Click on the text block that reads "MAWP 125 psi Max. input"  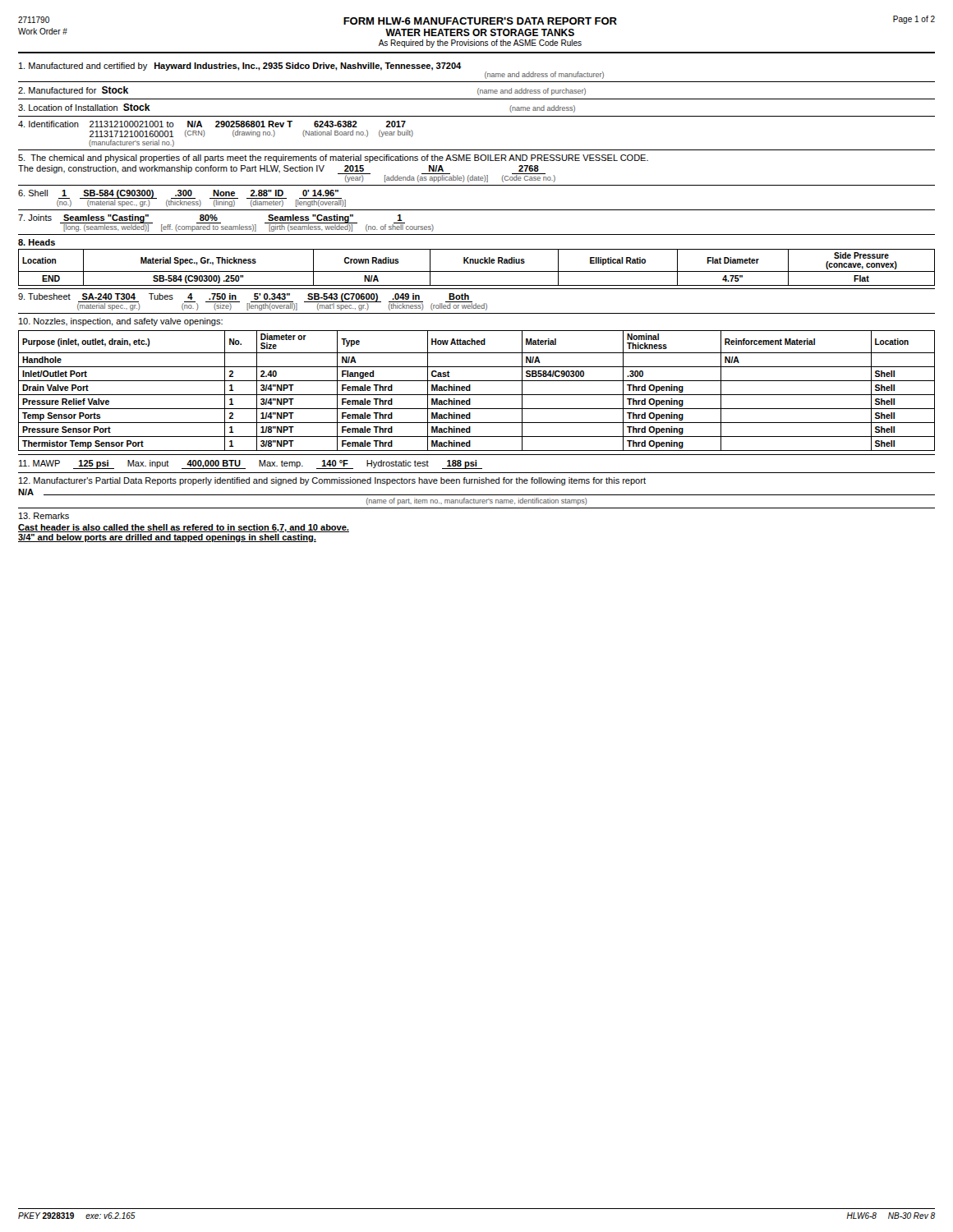250,464
